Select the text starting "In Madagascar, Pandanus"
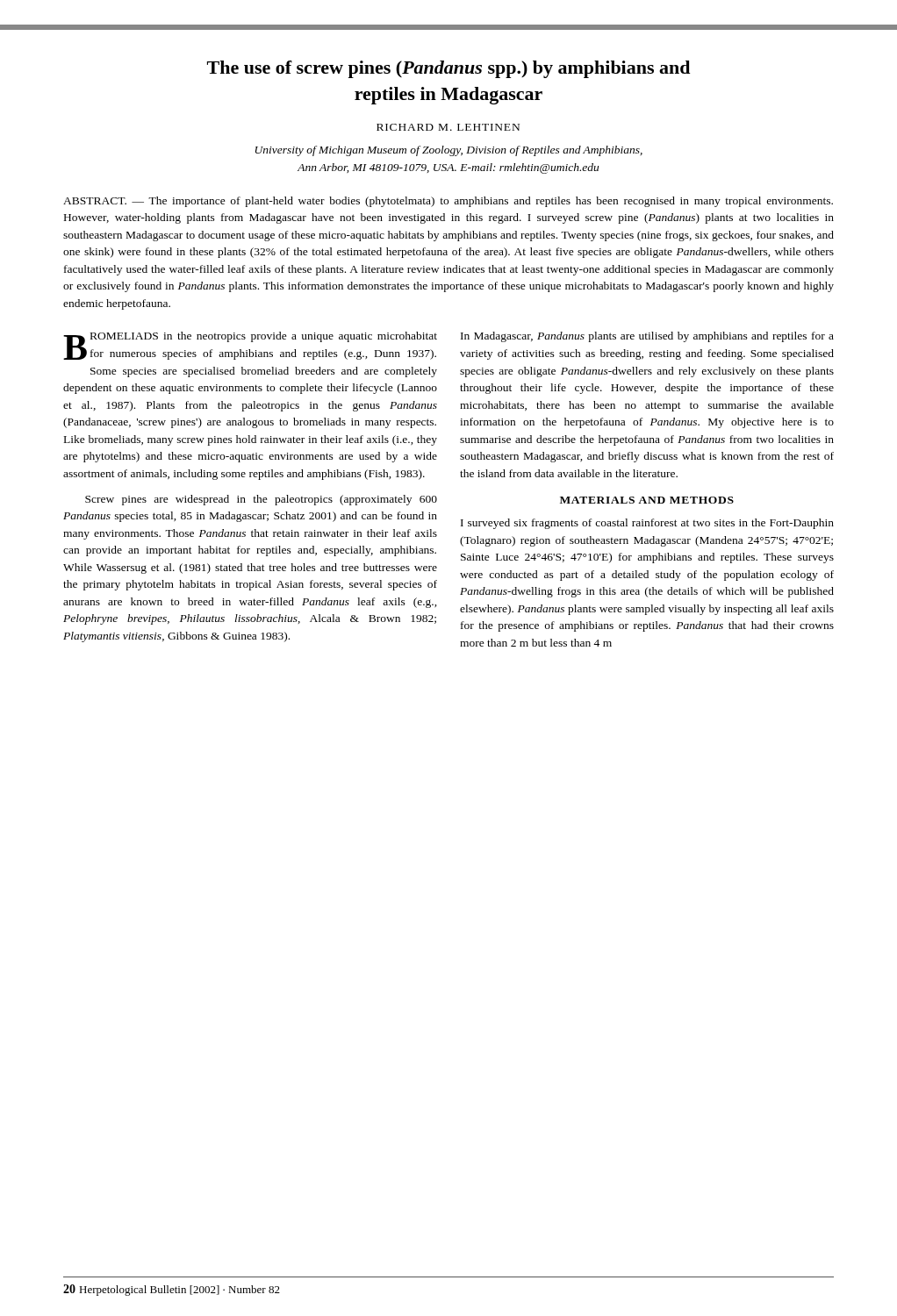 (x=647, y=405)
